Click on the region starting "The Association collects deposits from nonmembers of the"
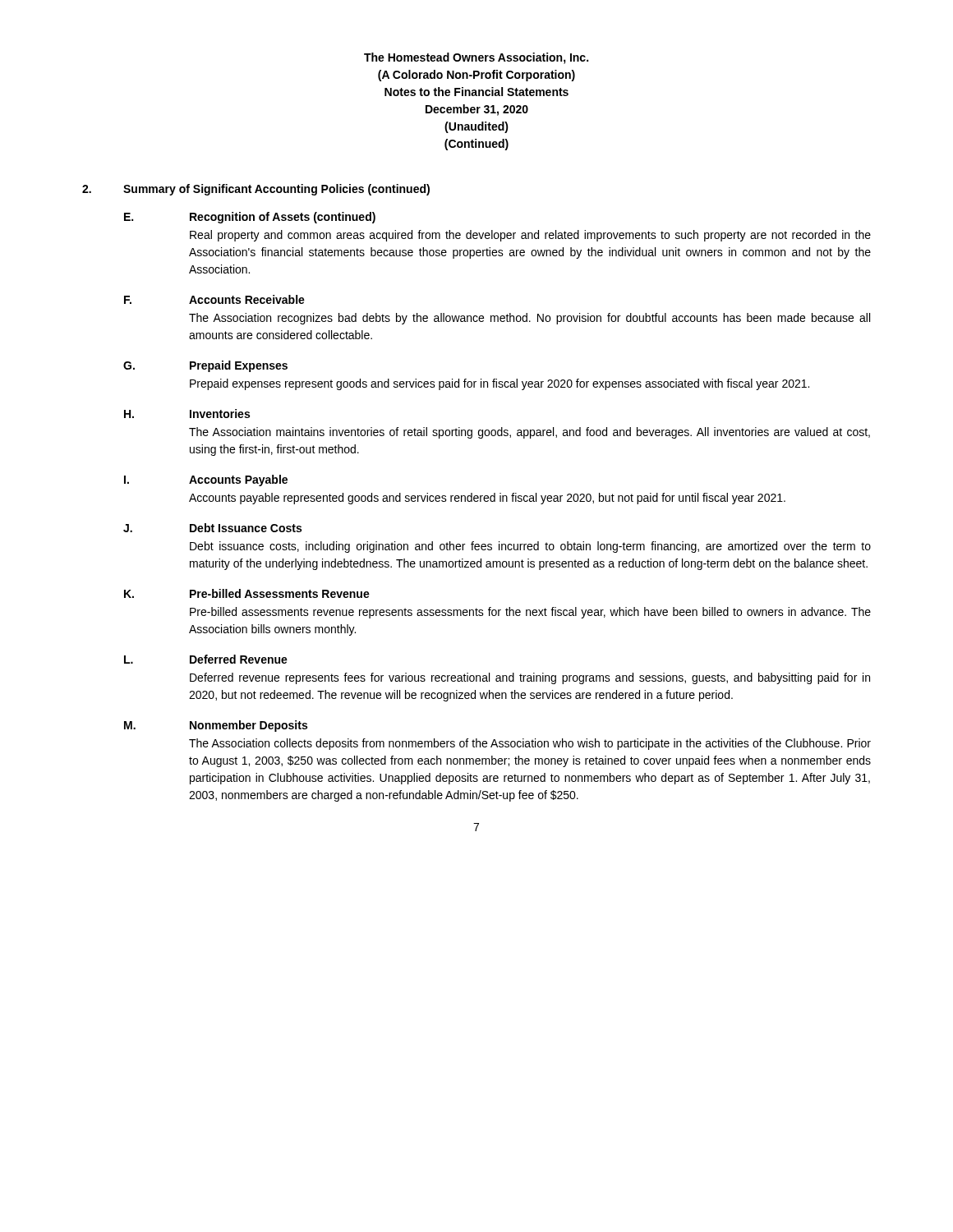 pyautogui.click(x=530, y=769)
